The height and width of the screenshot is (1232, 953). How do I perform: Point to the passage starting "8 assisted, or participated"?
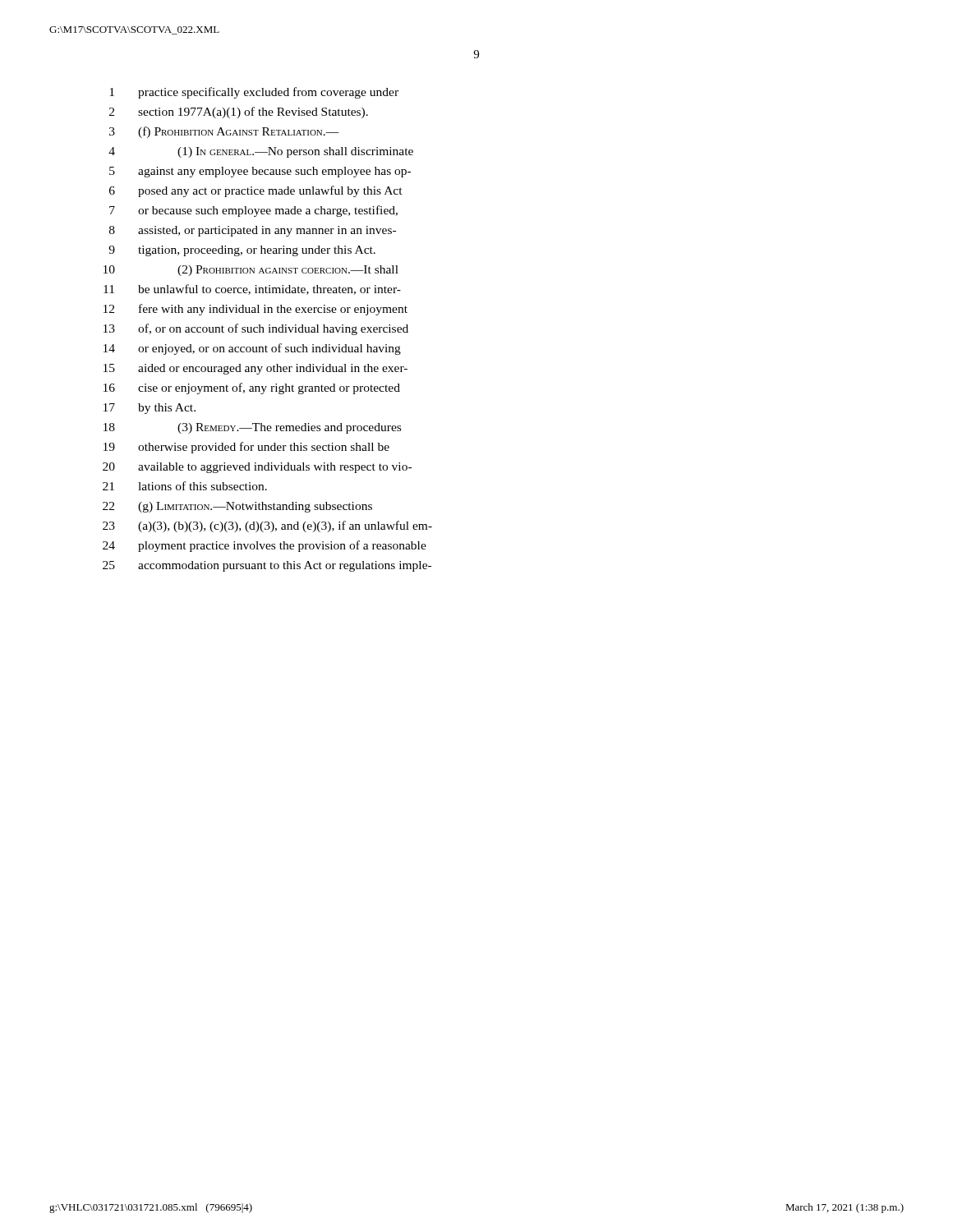[x=253, y=231]
